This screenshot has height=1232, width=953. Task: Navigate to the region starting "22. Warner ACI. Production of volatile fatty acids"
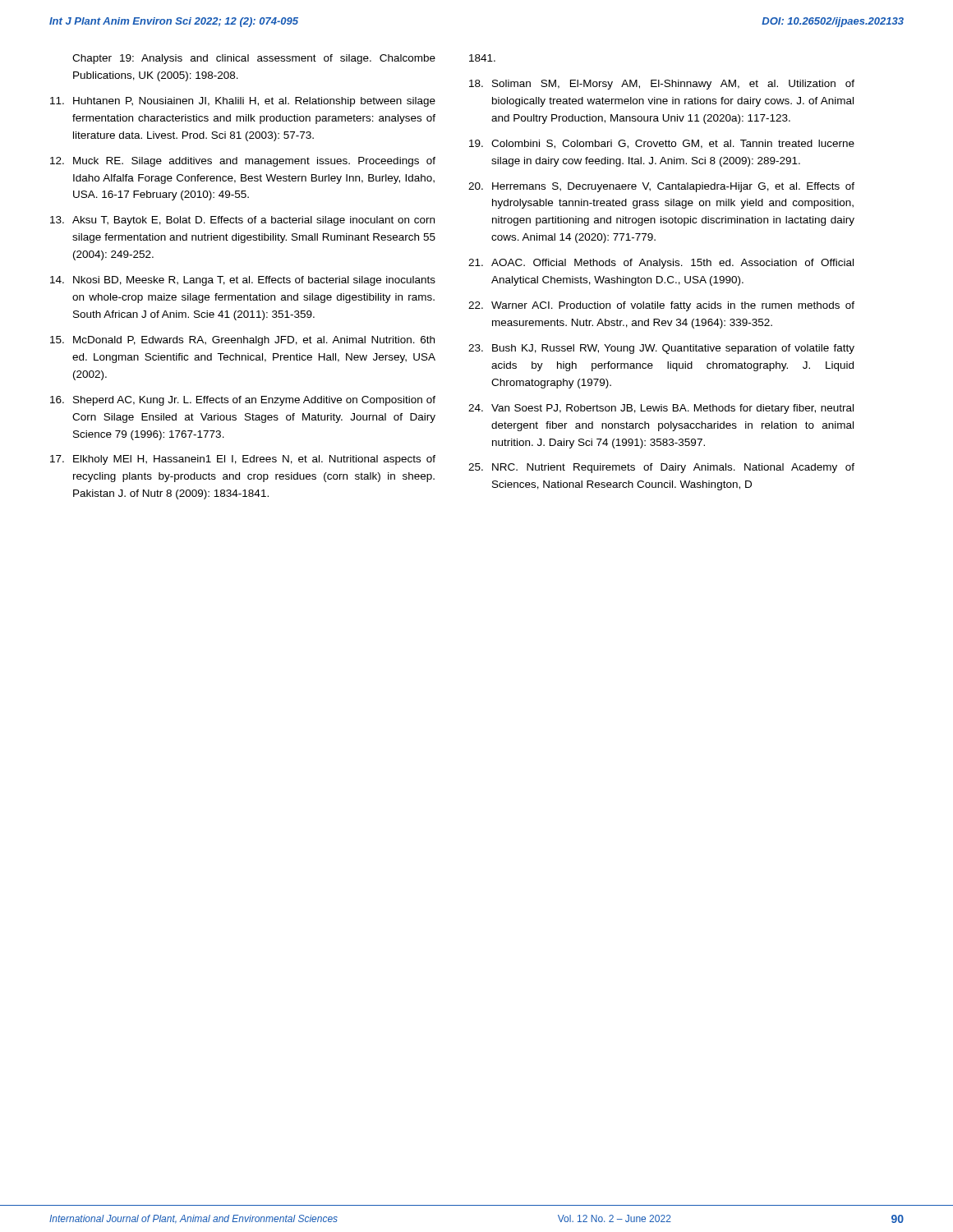(x=661, y=315)
